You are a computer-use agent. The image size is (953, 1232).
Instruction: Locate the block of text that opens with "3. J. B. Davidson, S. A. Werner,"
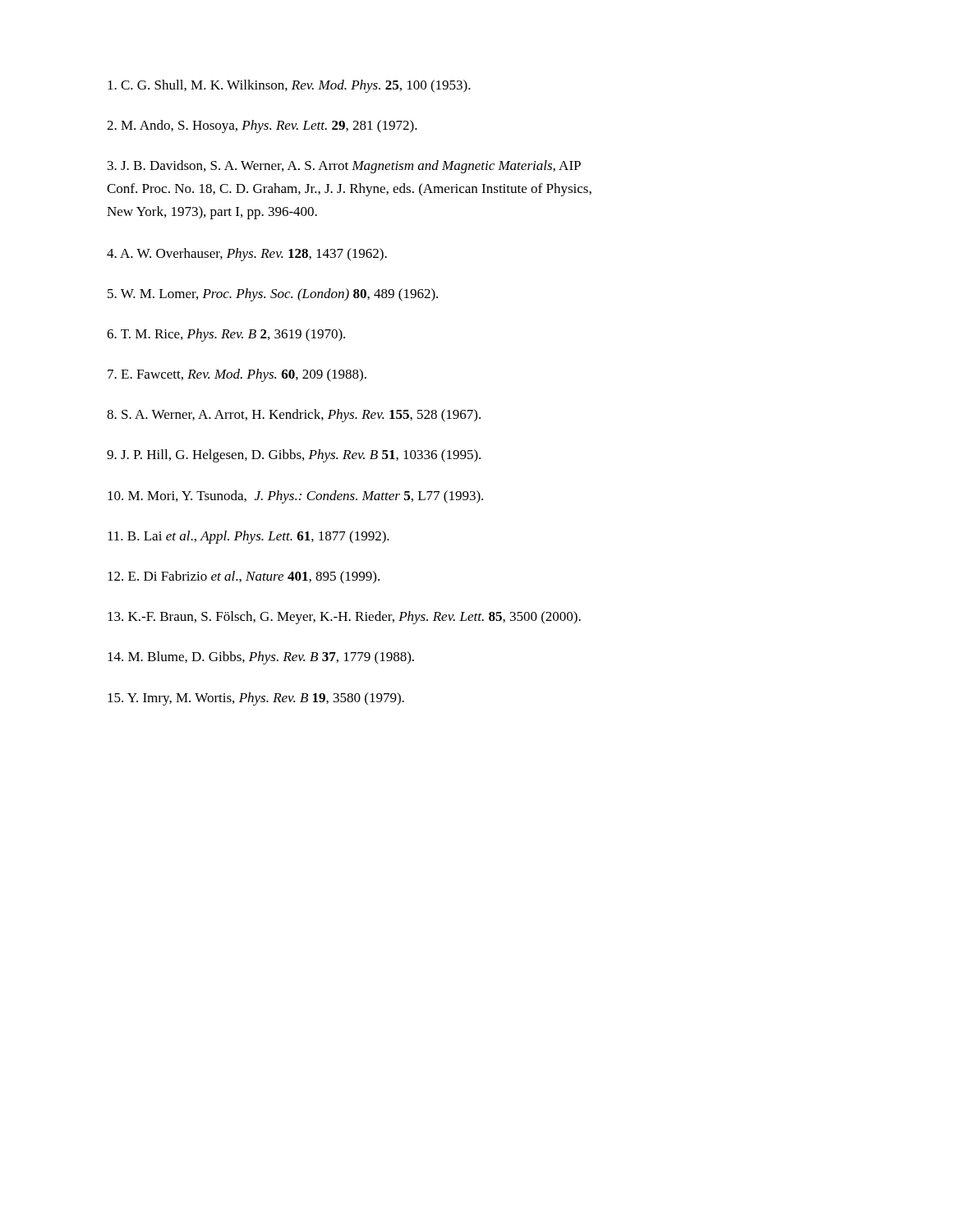pos(349,189)
